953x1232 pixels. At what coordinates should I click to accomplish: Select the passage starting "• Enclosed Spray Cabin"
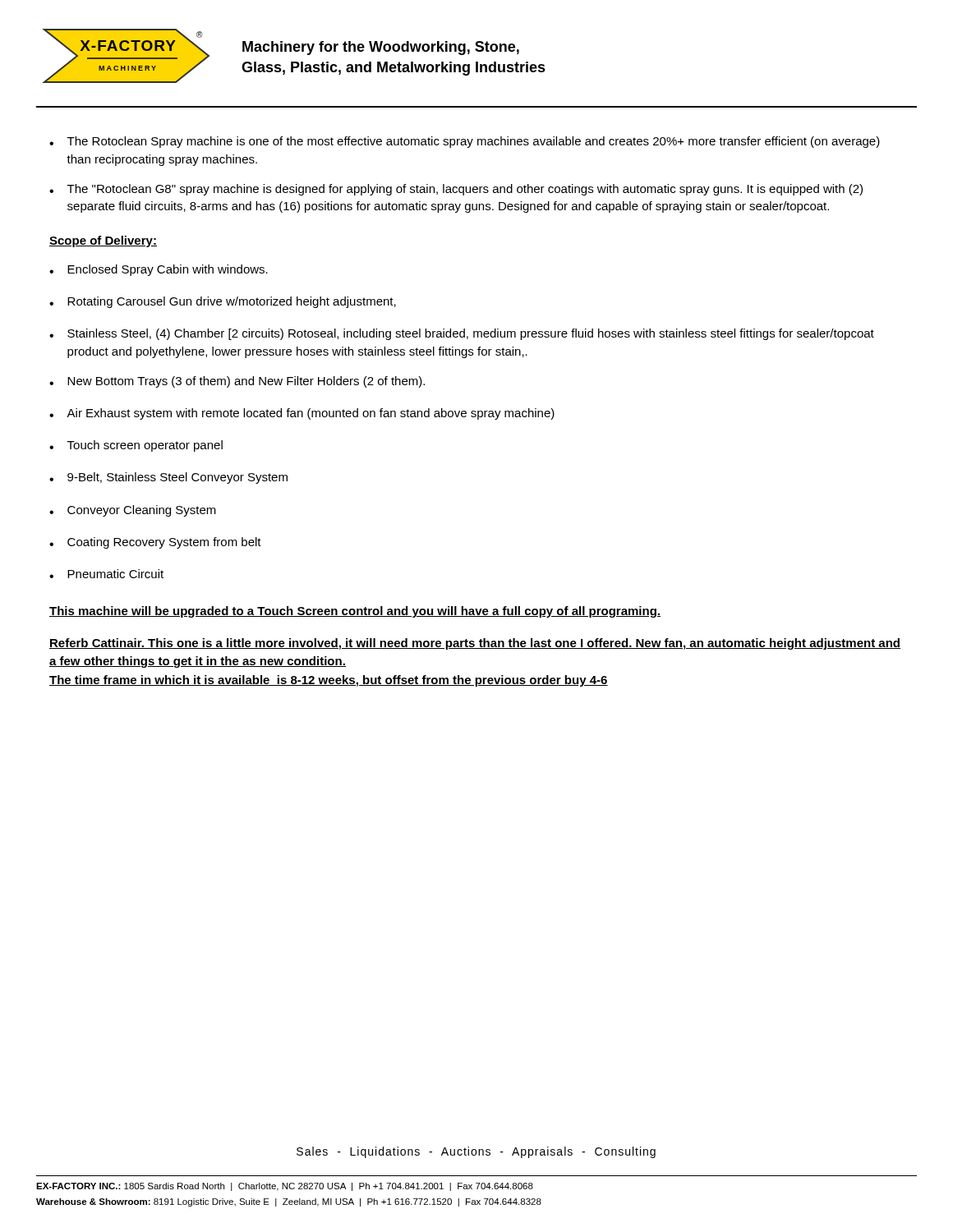coord(159,270)
